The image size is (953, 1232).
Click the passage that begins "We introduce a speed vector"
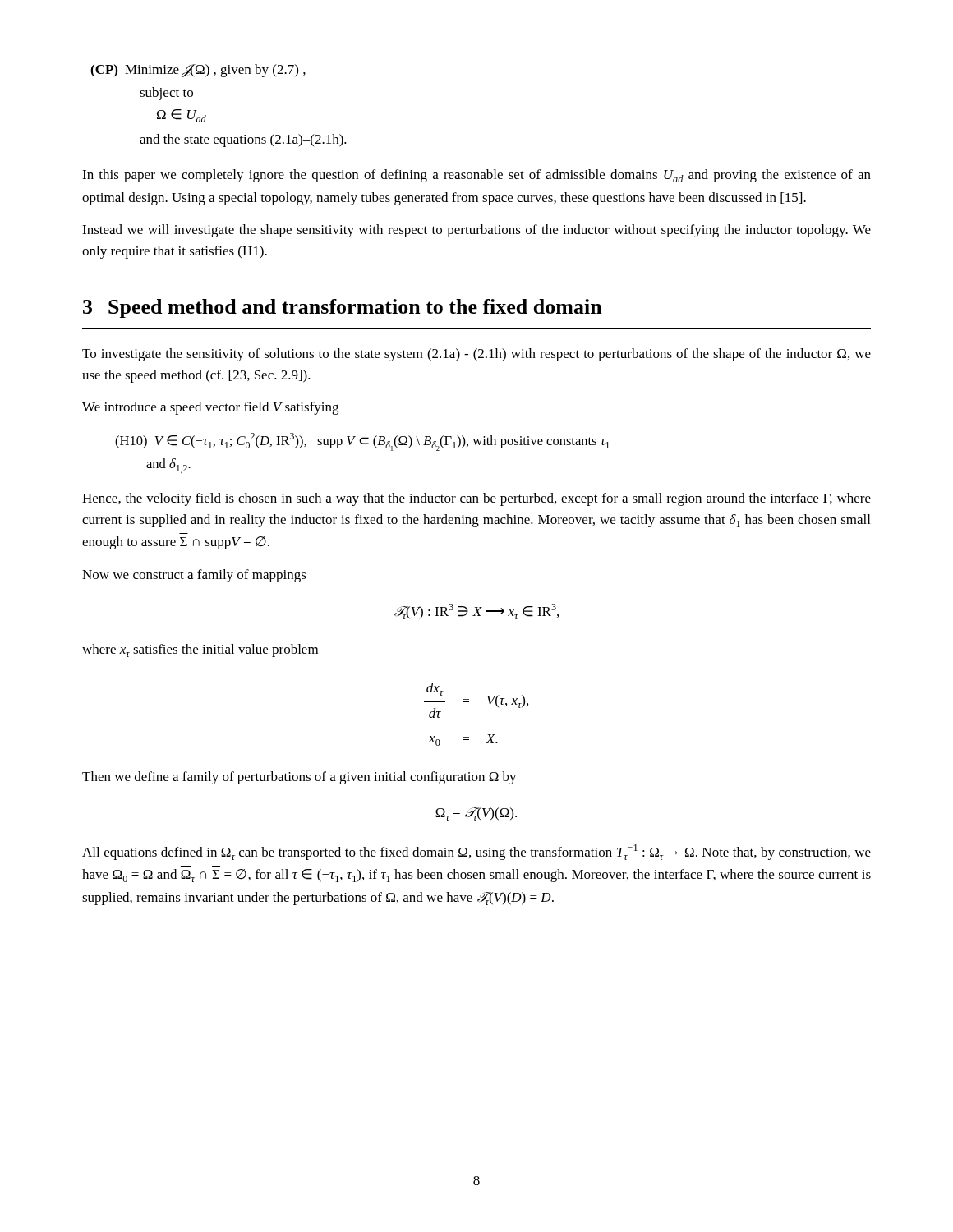click(211, 407)
